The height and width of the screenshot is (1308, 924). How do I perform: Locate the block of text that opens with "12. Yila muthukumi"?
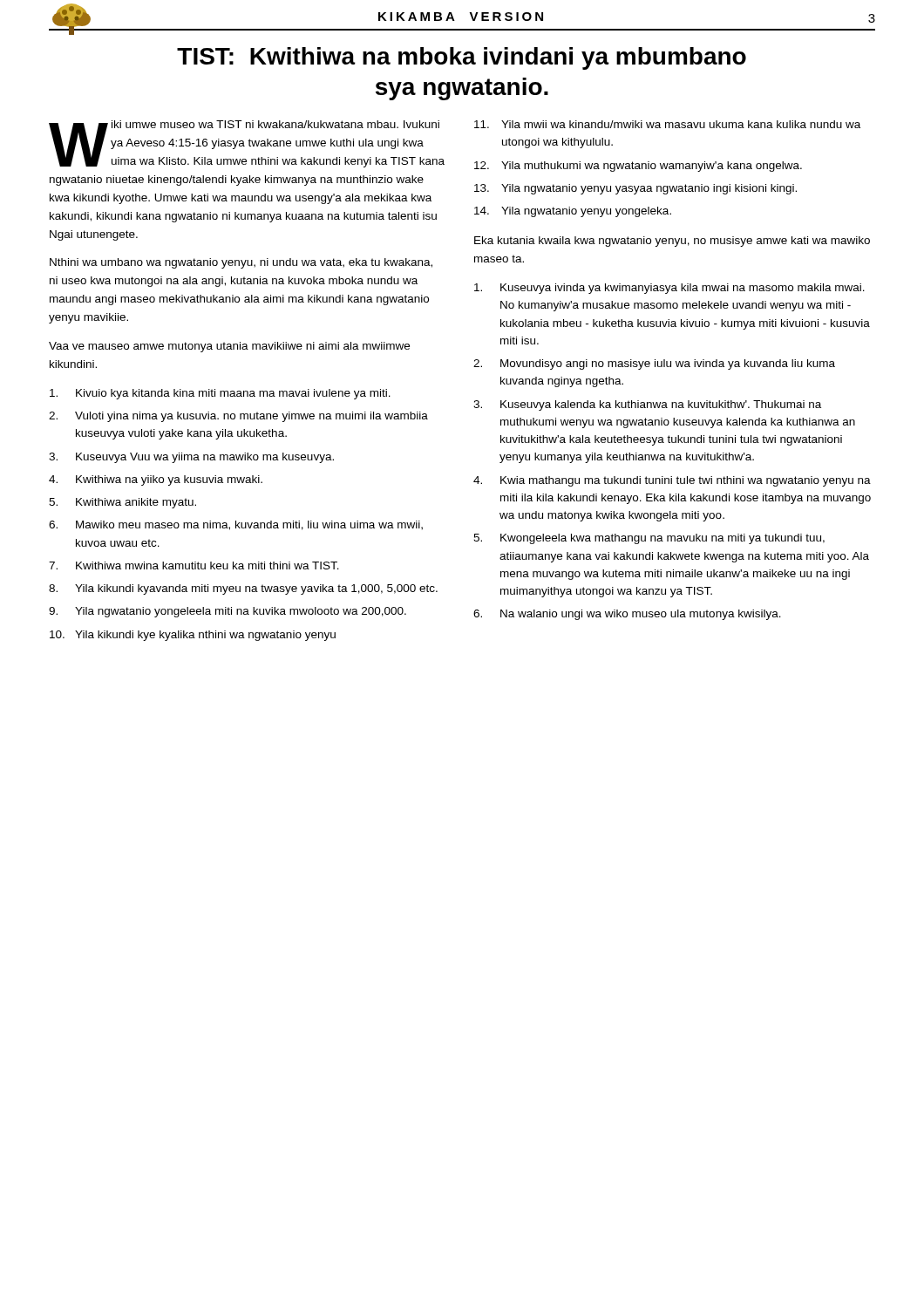(x=674, y=165)
